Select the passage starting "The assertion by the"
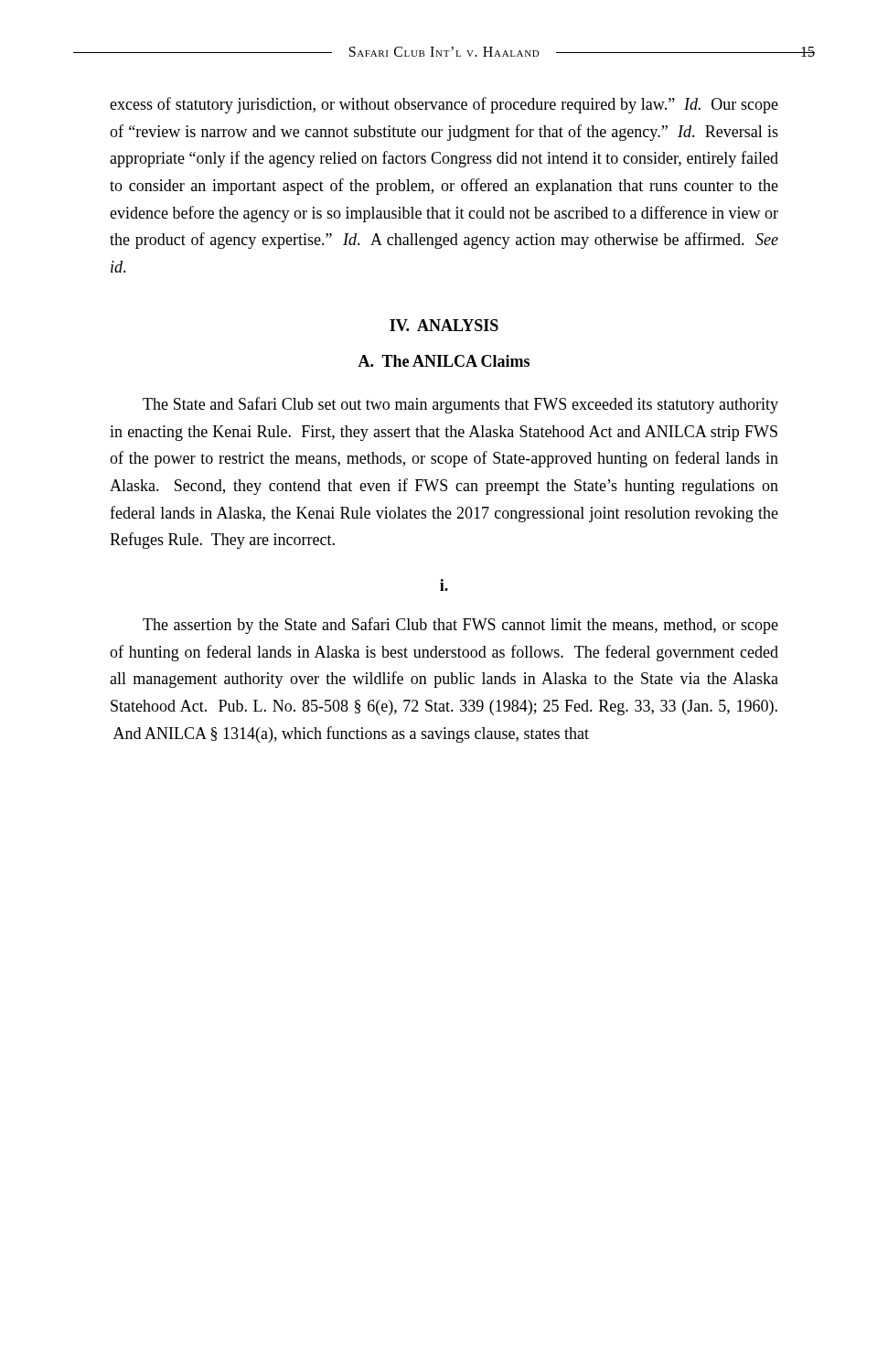 click(x=444, y=679)
